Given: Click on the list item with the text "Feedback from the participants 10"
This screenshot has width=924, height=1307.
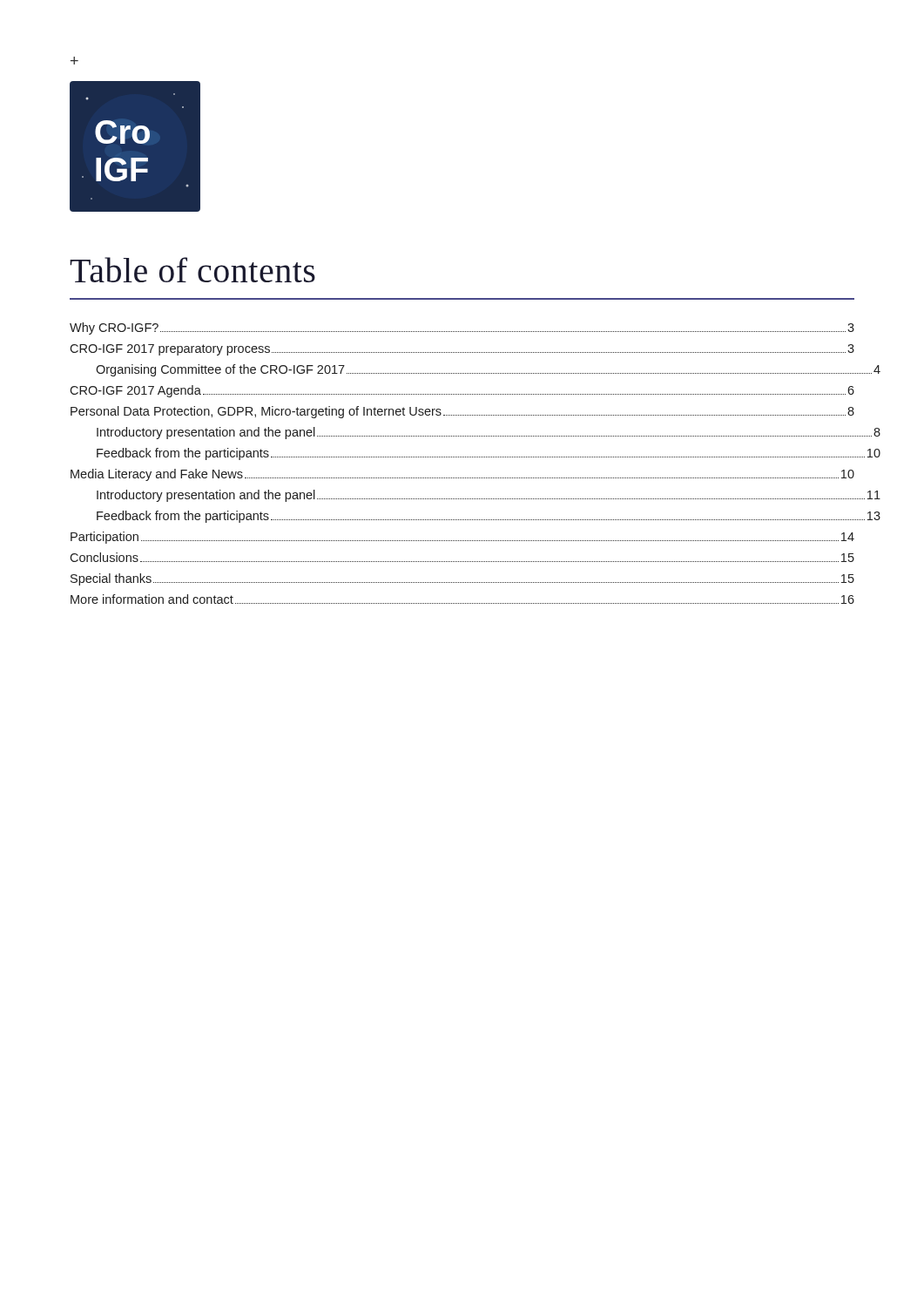Looking at the screenshot, I should (x=488, y=453).
